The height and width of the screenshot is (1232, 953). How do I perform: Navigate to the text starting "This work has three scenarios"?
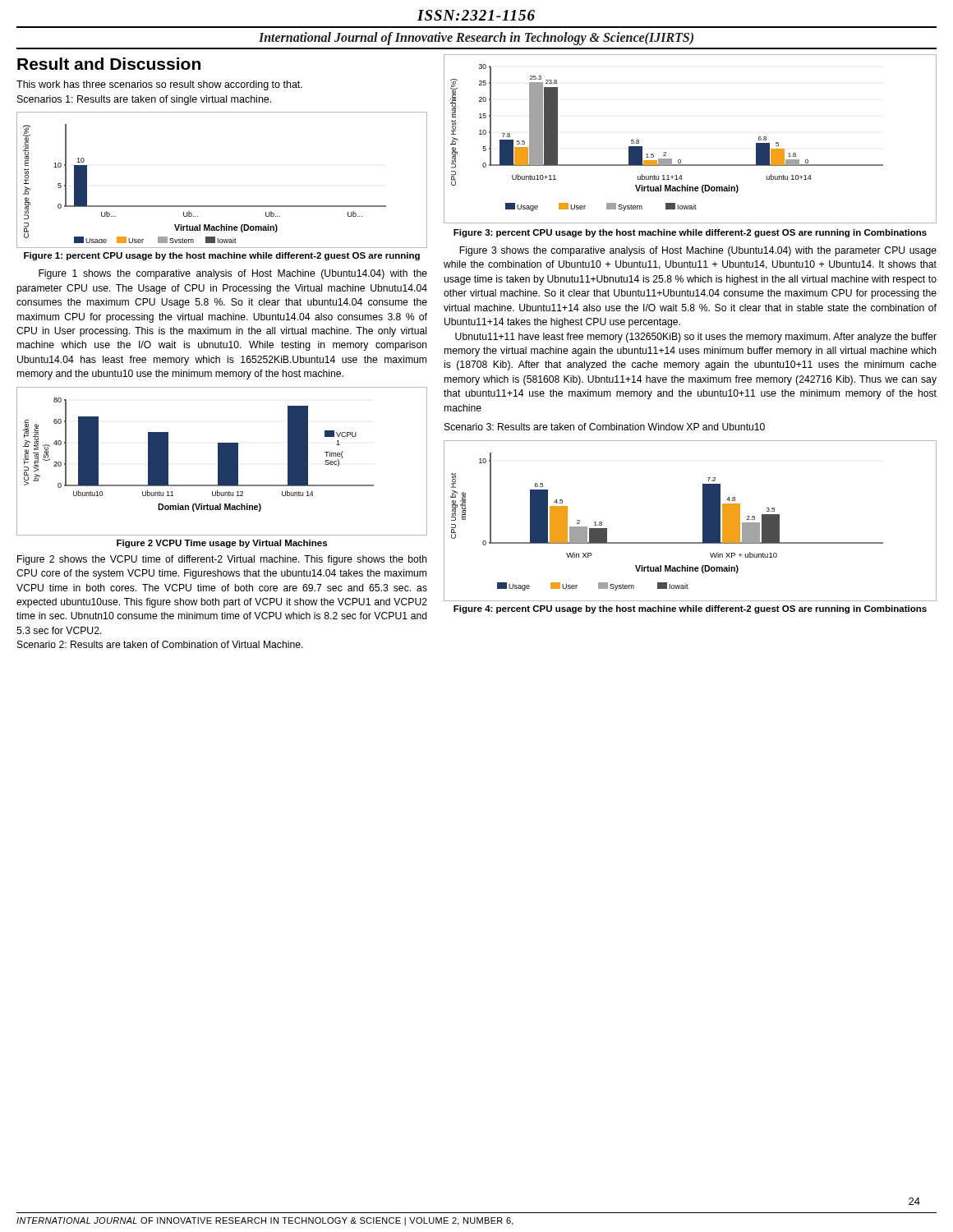click(x=160, y=92)
